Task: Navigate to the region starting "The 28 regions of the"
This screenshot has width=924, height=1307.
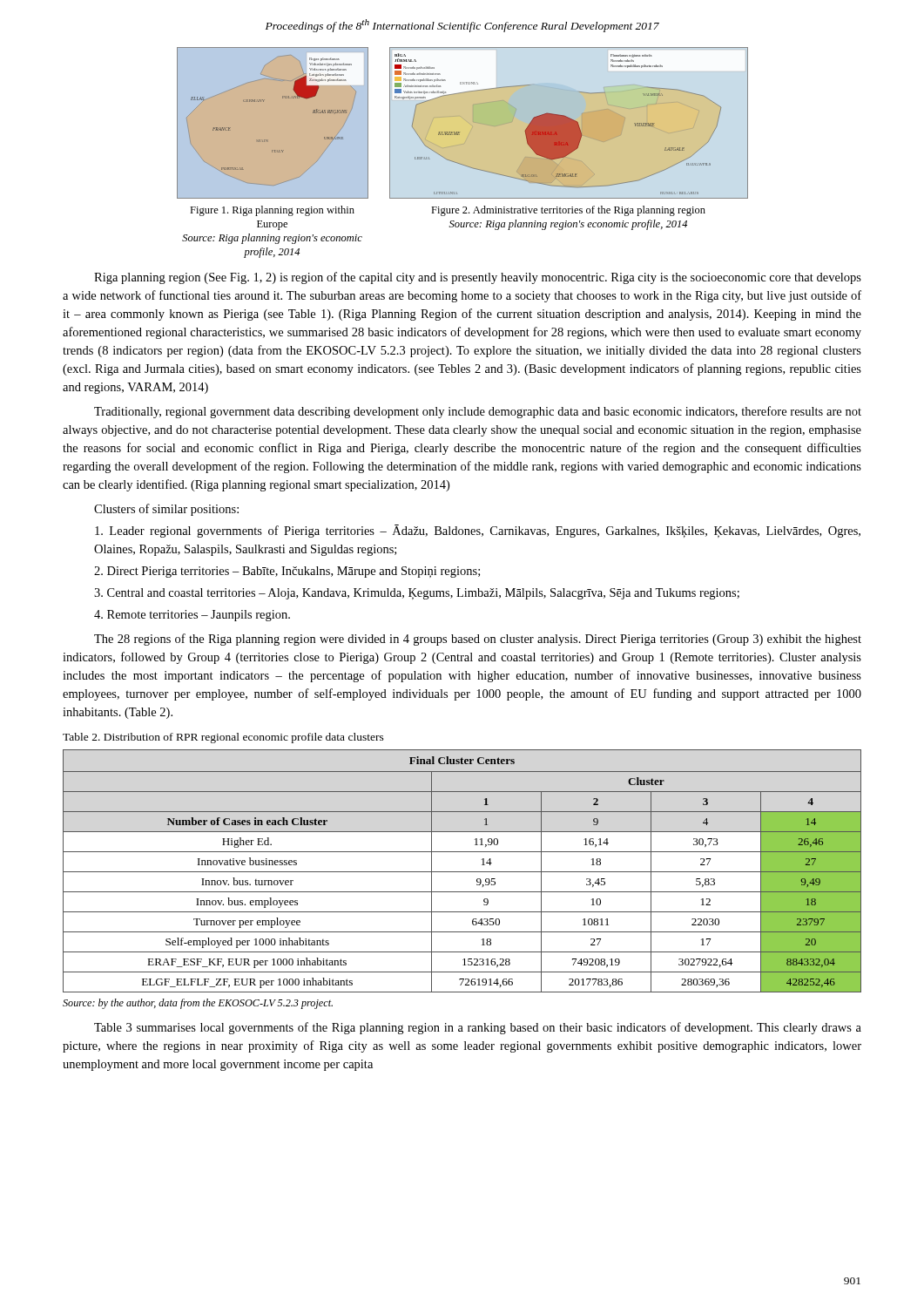Action: point(462,675)
